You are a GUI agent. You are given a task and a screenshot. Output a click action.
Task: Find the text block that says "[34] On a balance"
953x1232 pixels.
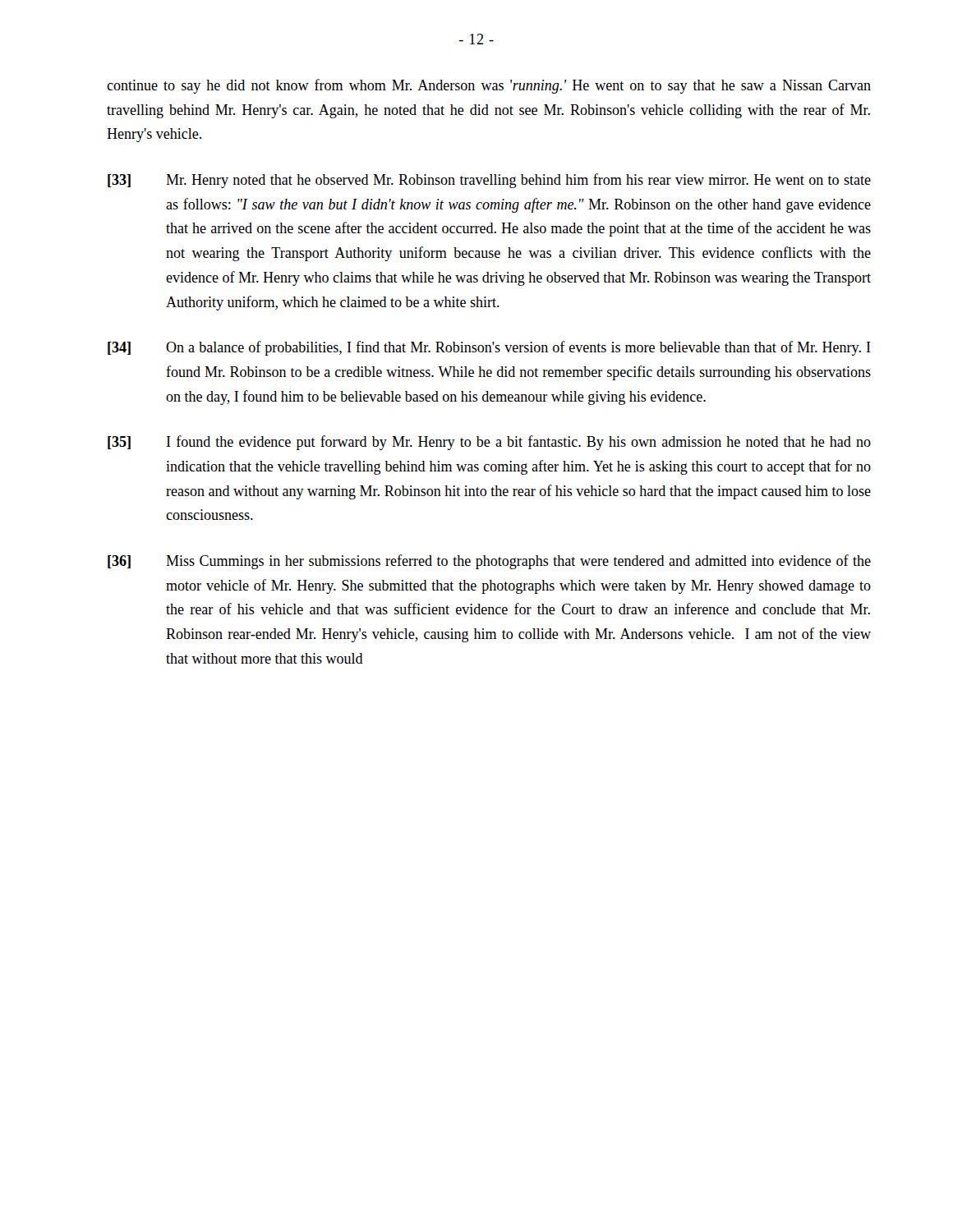pyautogui.click(x=489, y=373)
